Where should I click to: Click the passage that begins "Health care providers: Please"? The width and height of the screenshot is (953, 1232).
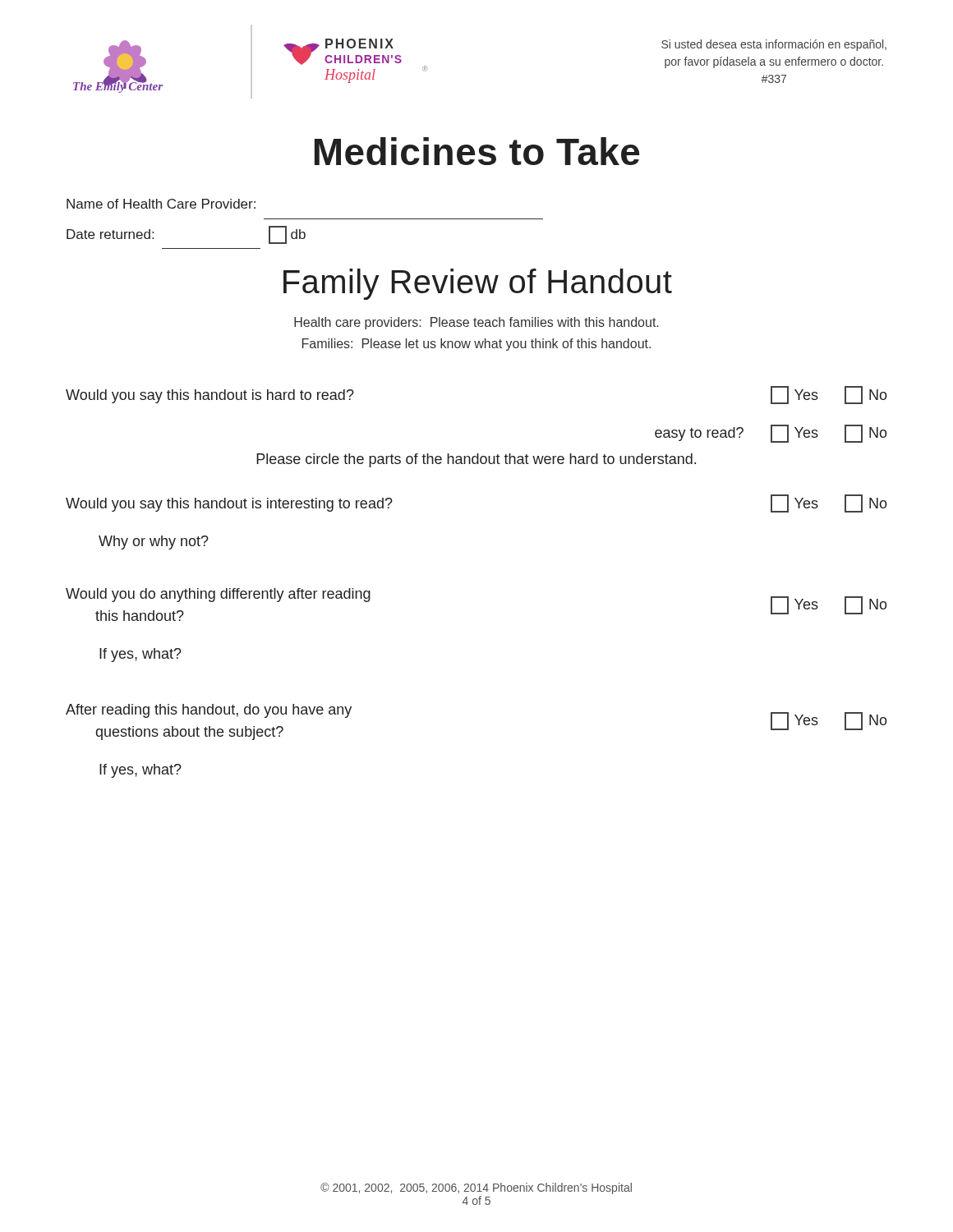click(x=476, y=333)
